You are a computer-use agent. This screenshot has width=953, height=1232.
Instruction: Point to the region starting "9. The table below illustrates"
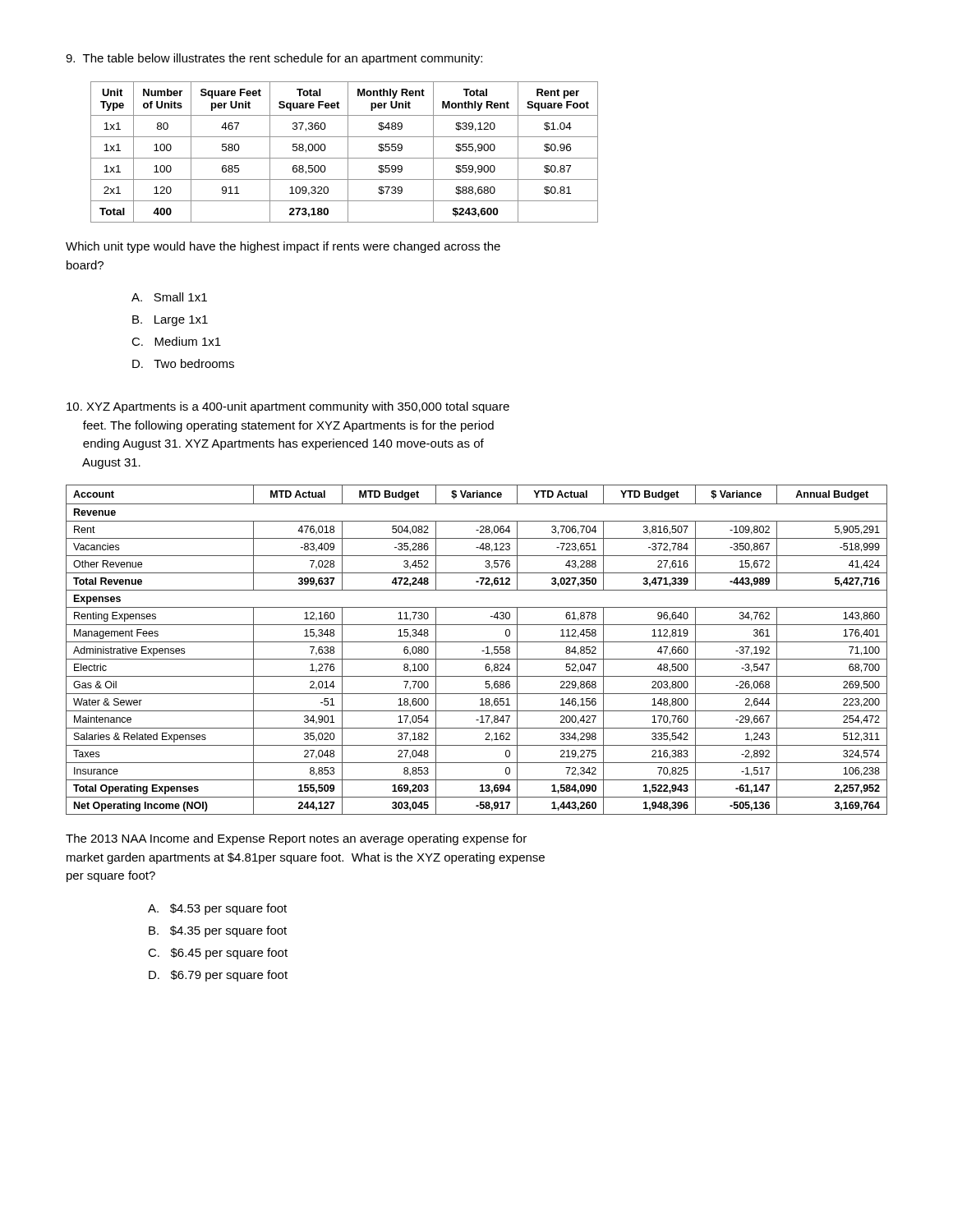pos(275,58)
